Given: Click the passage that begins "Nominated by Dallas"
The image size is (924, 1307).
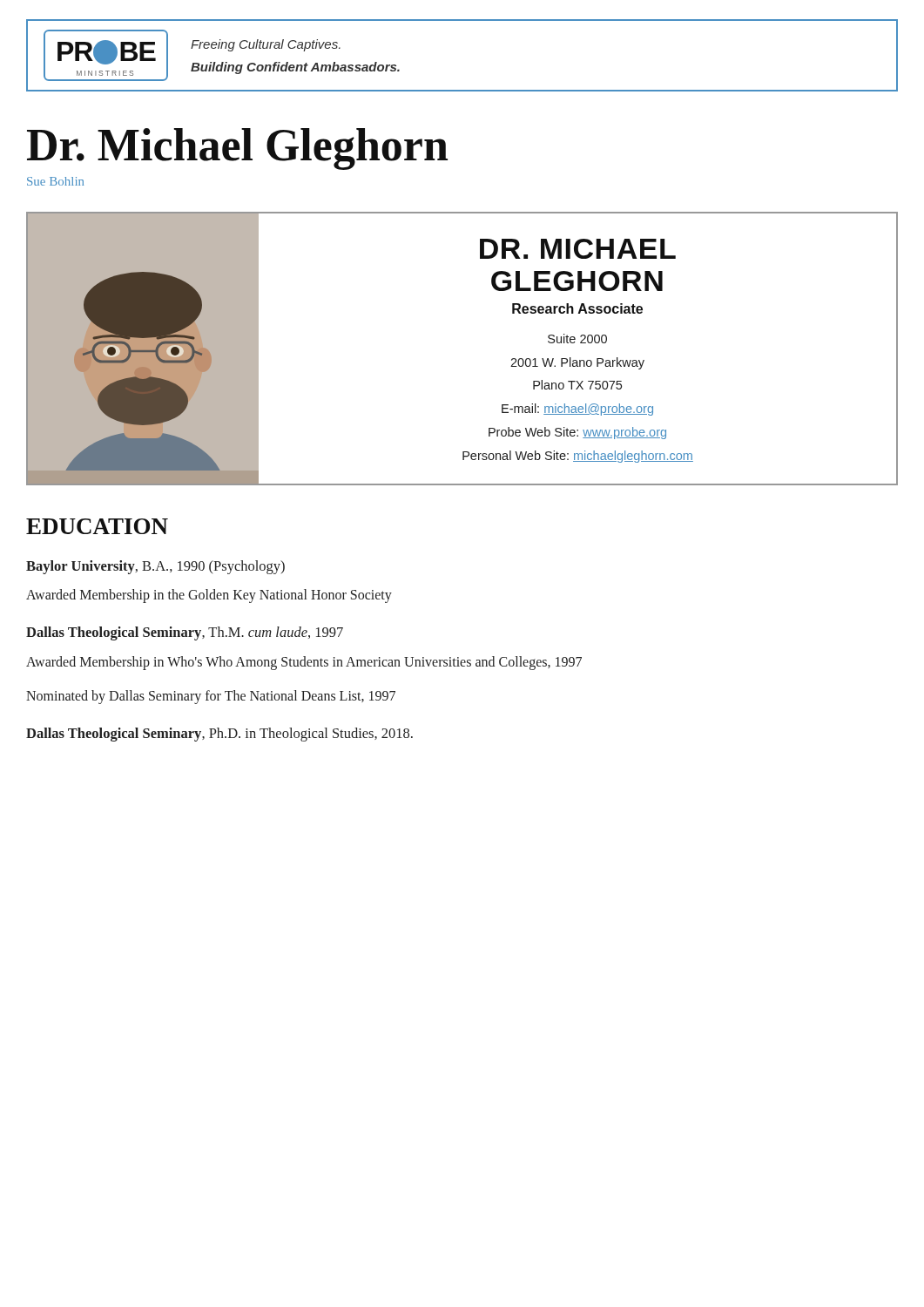Looking at the screenshot, I should click(211, 696).
